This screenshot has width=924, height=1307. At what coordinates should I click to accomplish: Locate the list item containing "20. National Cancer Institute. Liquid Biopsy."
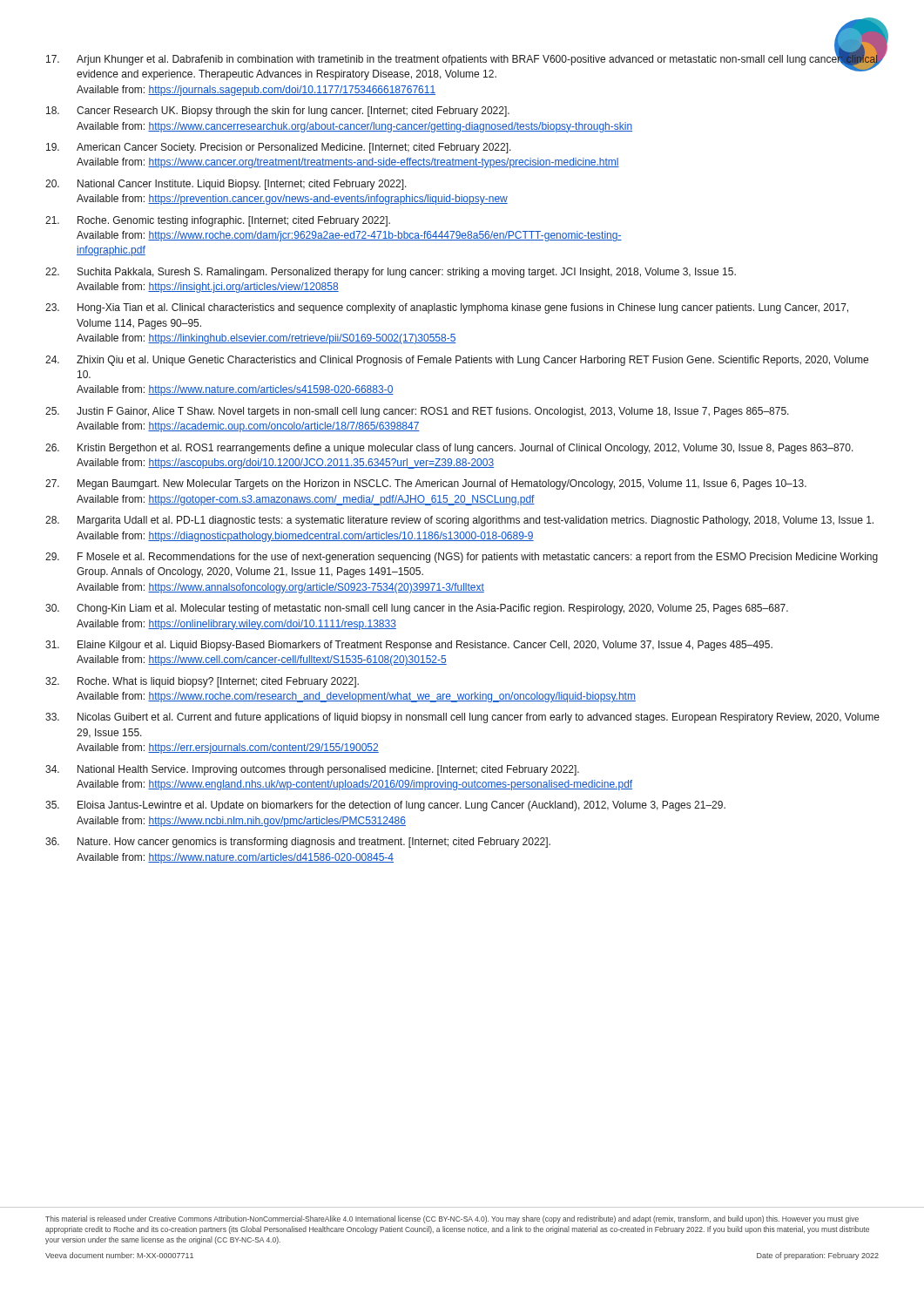pos(464,192)
